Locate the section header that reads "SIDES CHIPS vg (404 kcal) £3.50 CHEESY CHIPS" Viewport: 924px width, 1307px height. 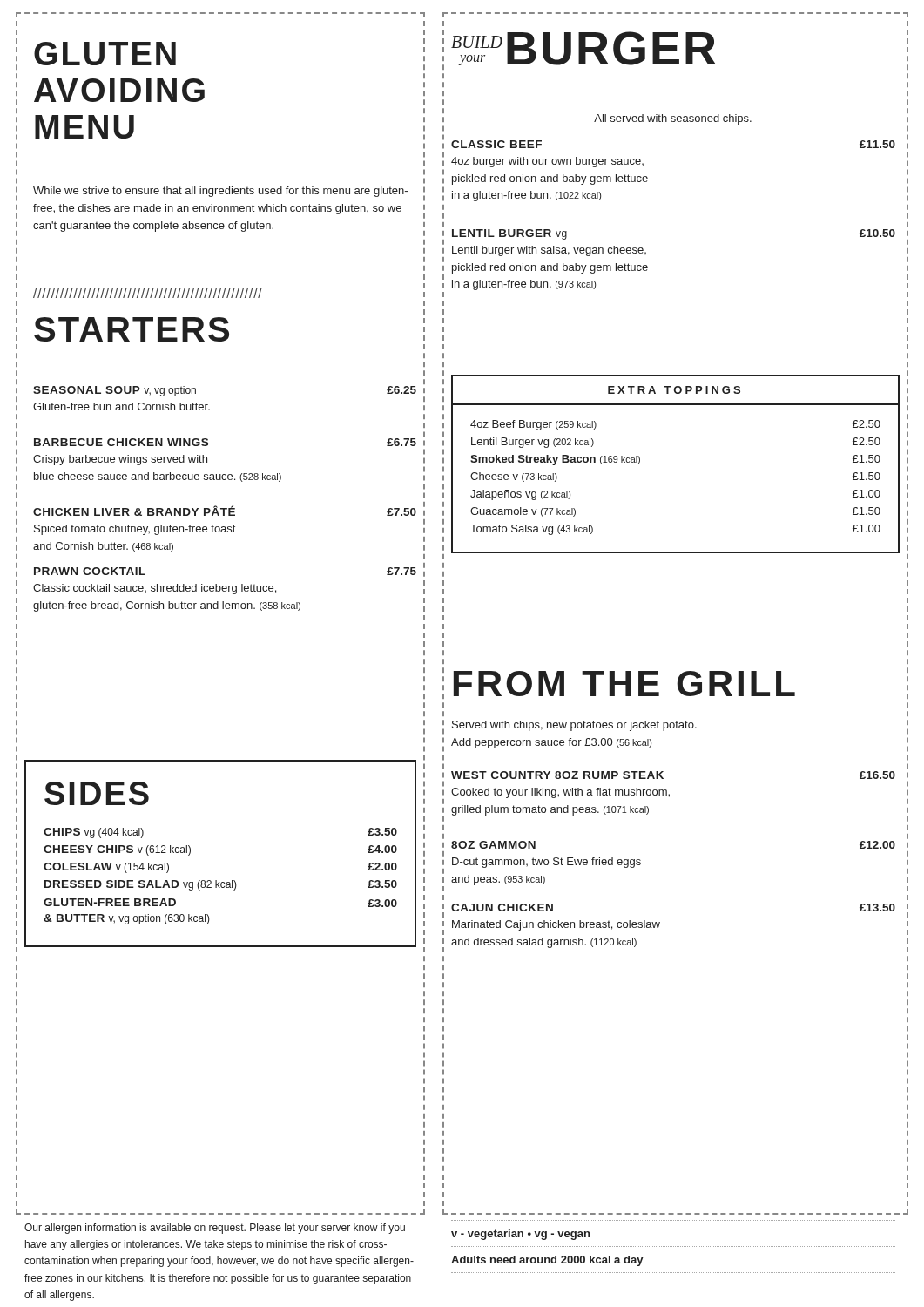point(97,793)
